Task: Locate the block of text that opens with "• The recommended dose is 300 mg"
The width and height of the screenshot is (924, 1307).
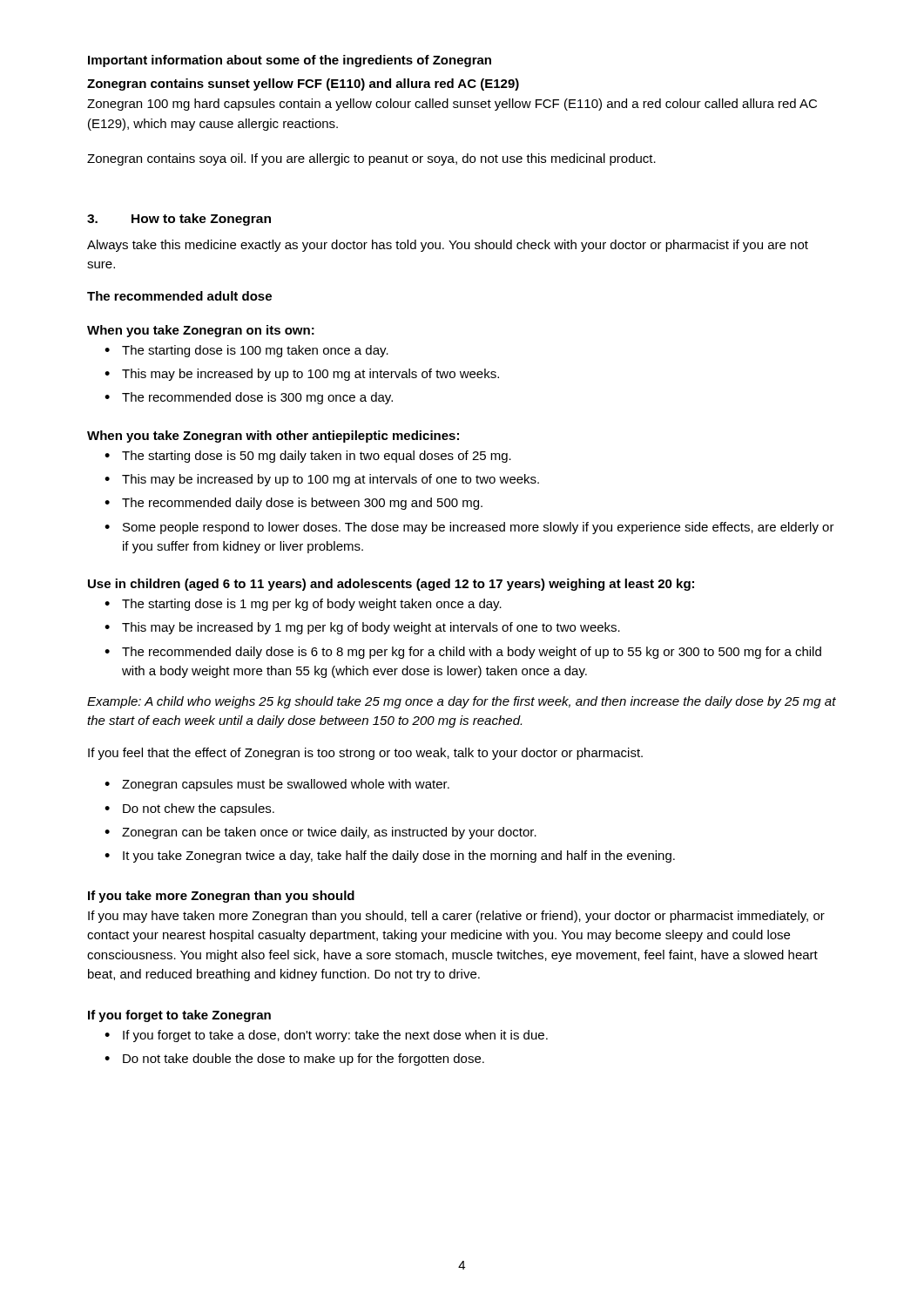Action: [249, 398]
